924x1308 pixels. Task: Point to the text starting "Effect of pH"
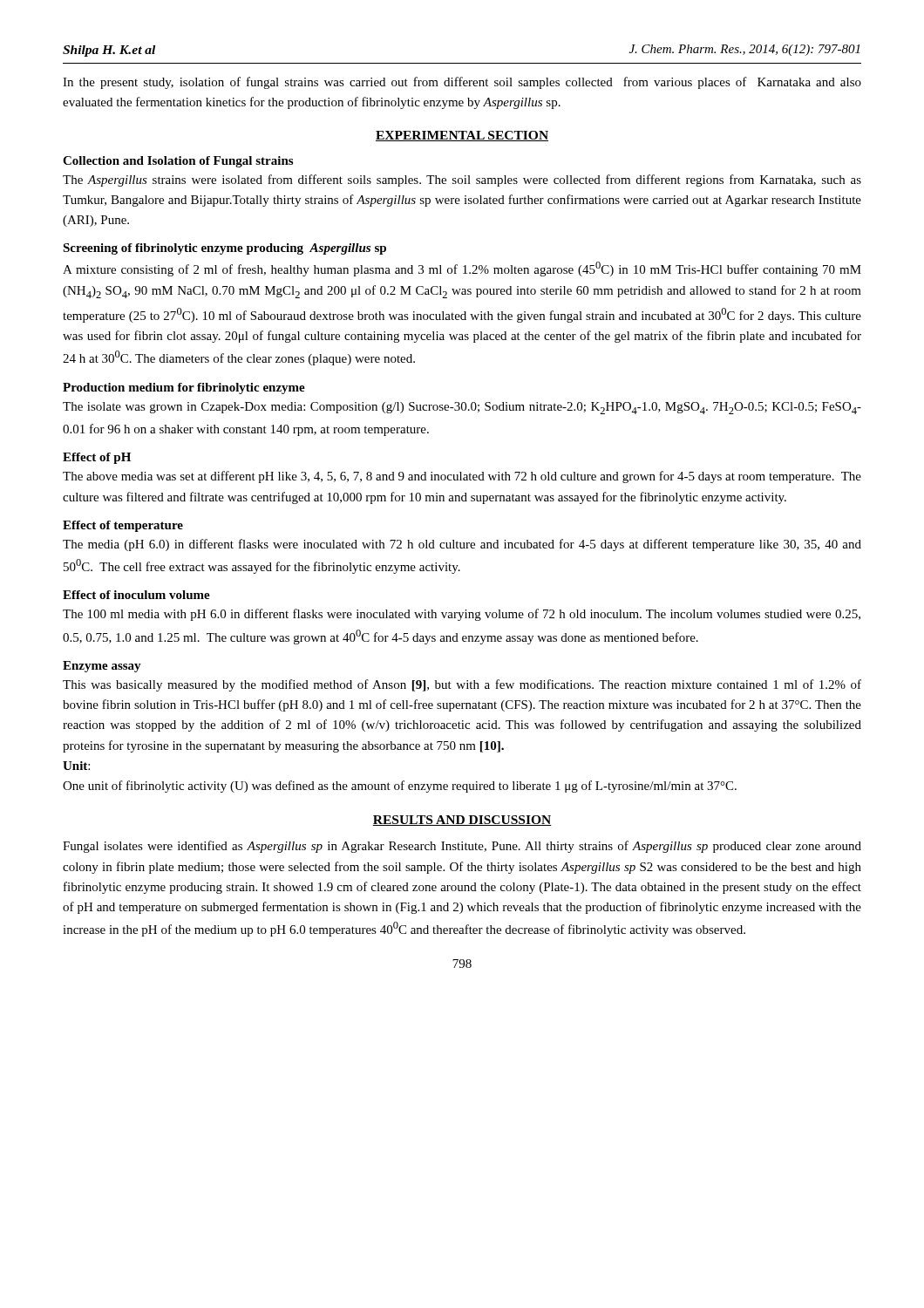pos(97,457)
